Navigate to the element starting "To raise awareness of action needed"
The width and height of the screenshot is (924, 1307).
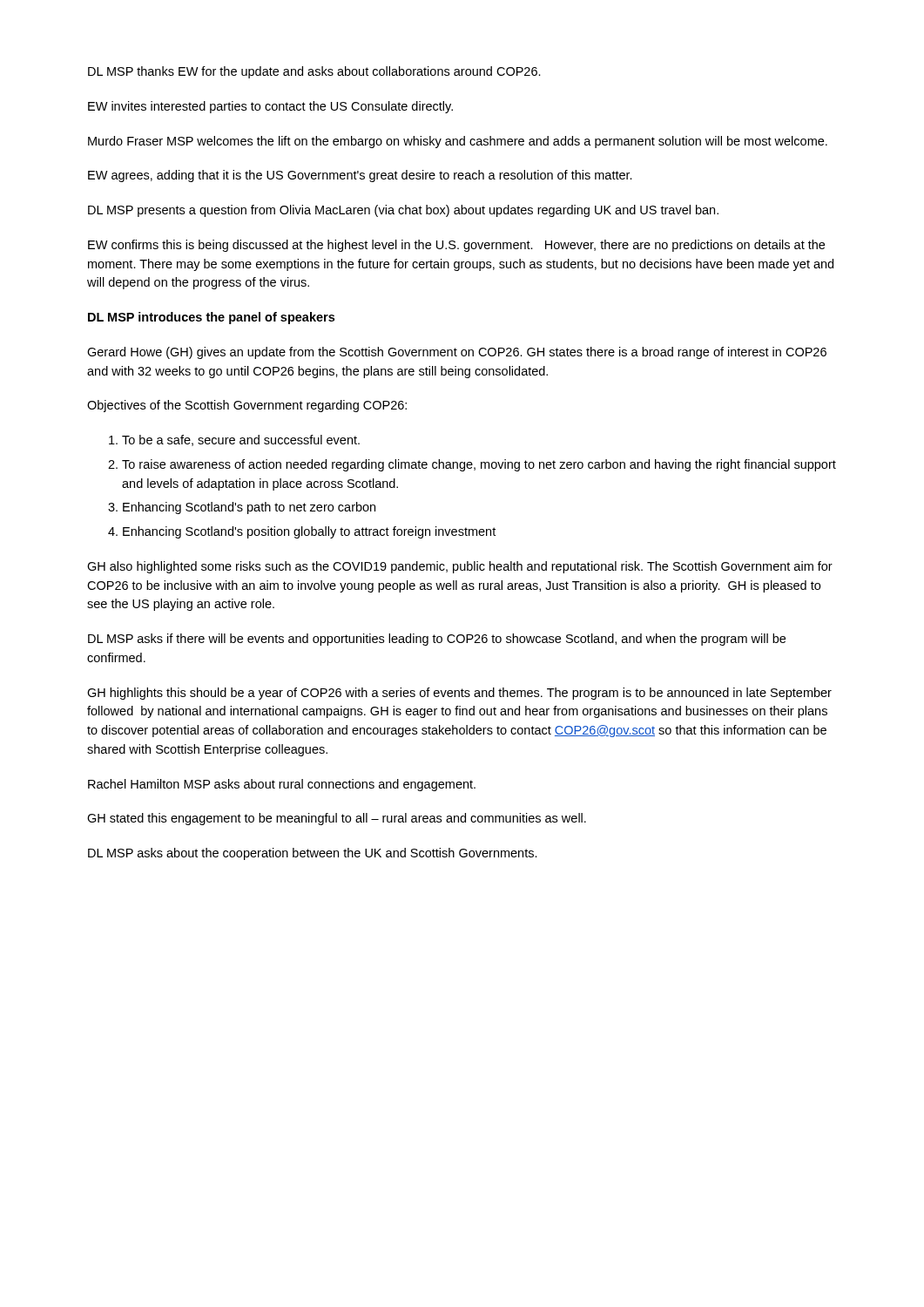(x=479, y=474)
